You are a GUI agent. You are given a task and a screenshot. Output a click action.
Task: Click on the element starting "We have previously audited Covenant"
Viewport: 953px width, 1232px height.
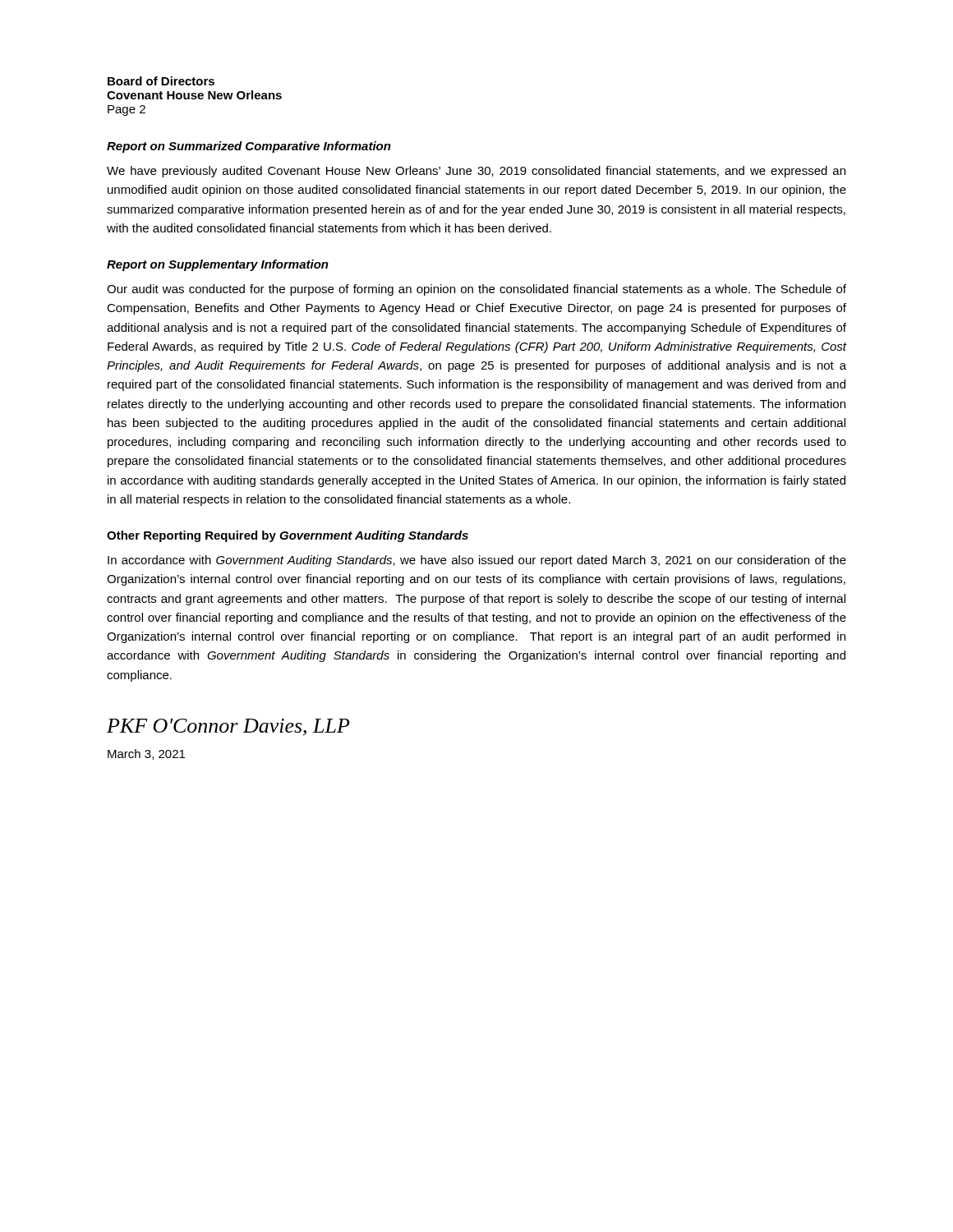tap(476, 199)
